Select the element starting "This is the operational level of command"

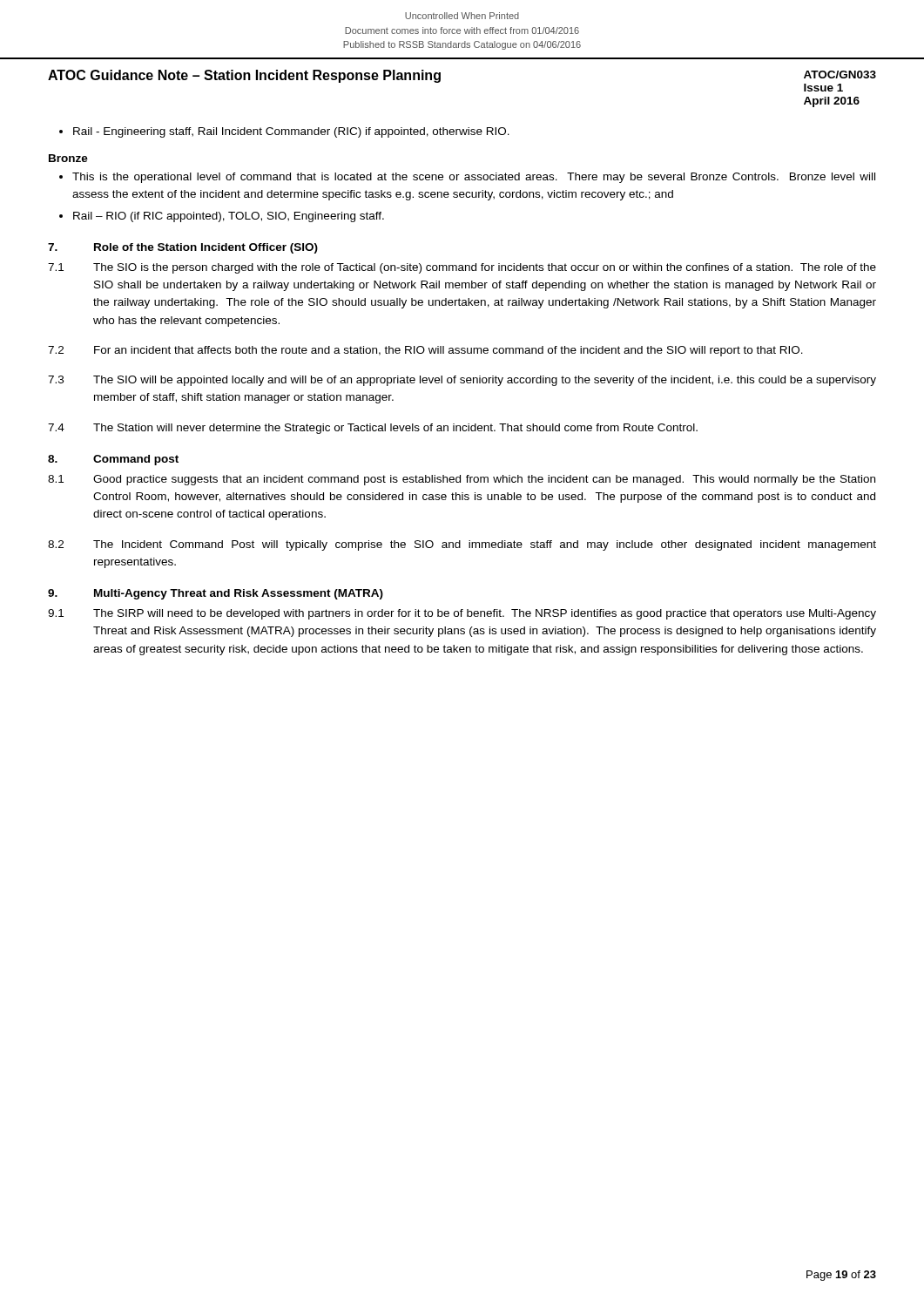(462, 185)
